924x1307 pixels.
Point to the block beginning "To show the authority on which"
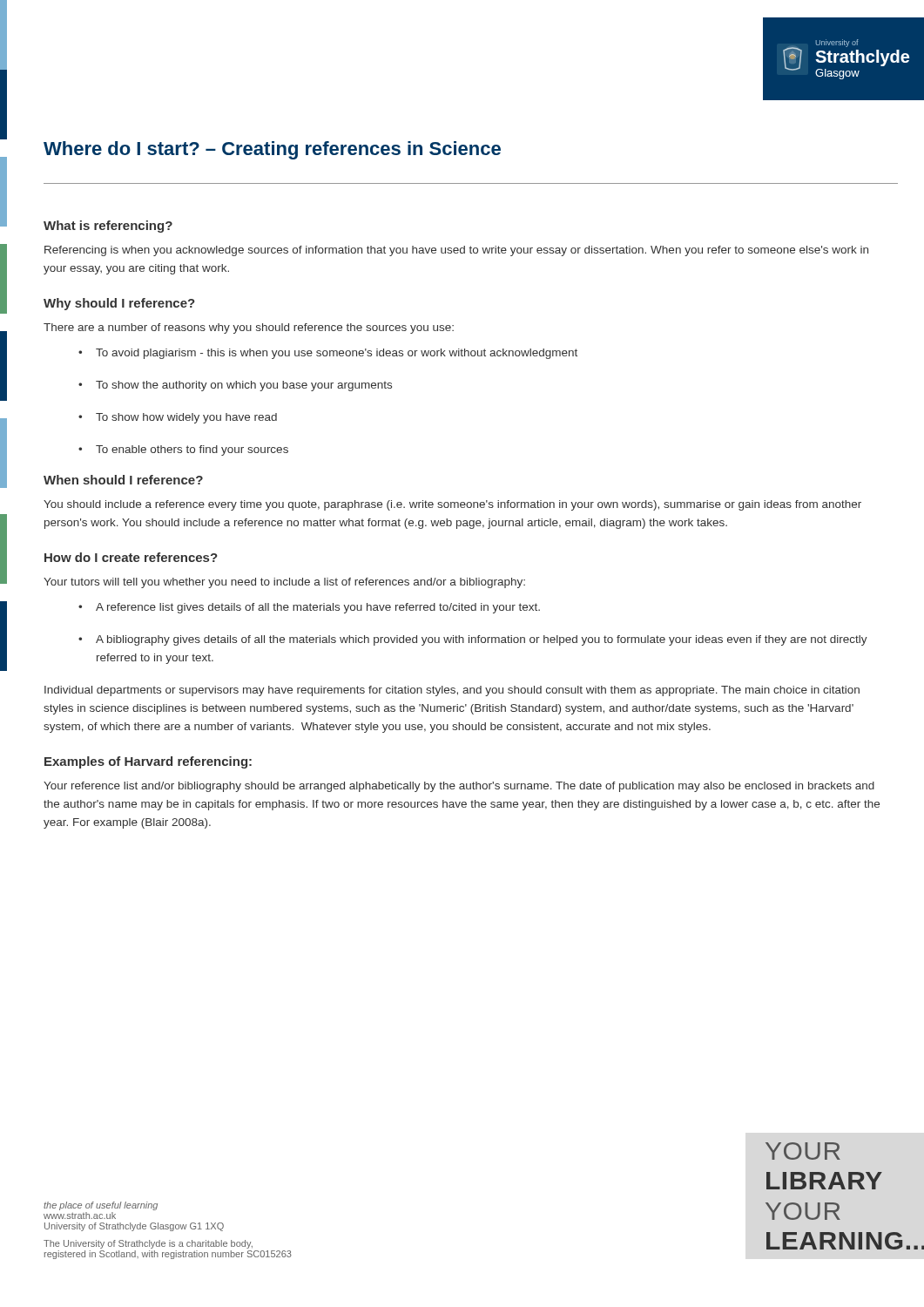(235, 386)
